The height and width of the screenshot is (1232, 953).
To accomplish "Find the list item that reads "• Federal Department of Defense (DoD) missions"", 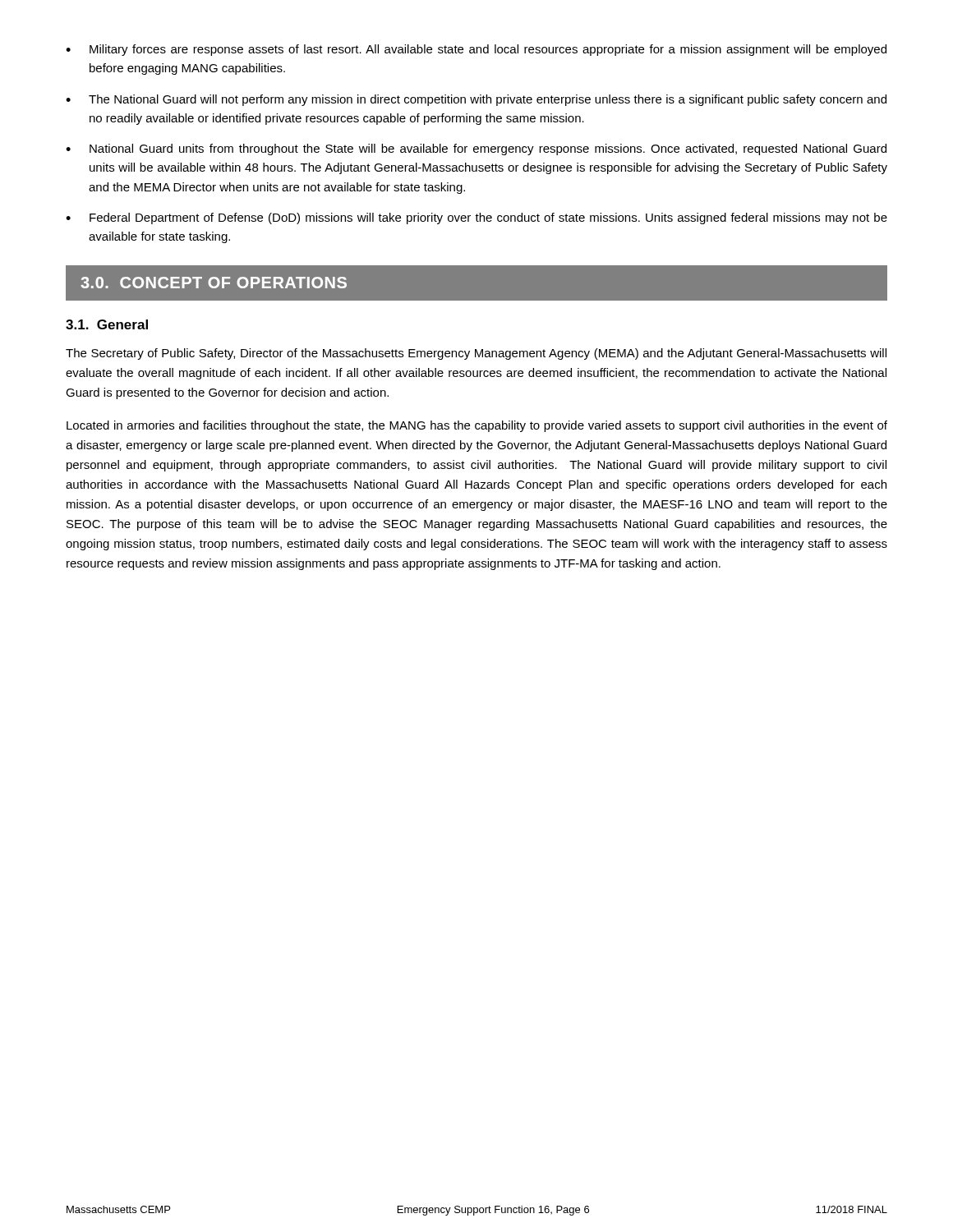I will pyautogui.click(x=476, y=227).
